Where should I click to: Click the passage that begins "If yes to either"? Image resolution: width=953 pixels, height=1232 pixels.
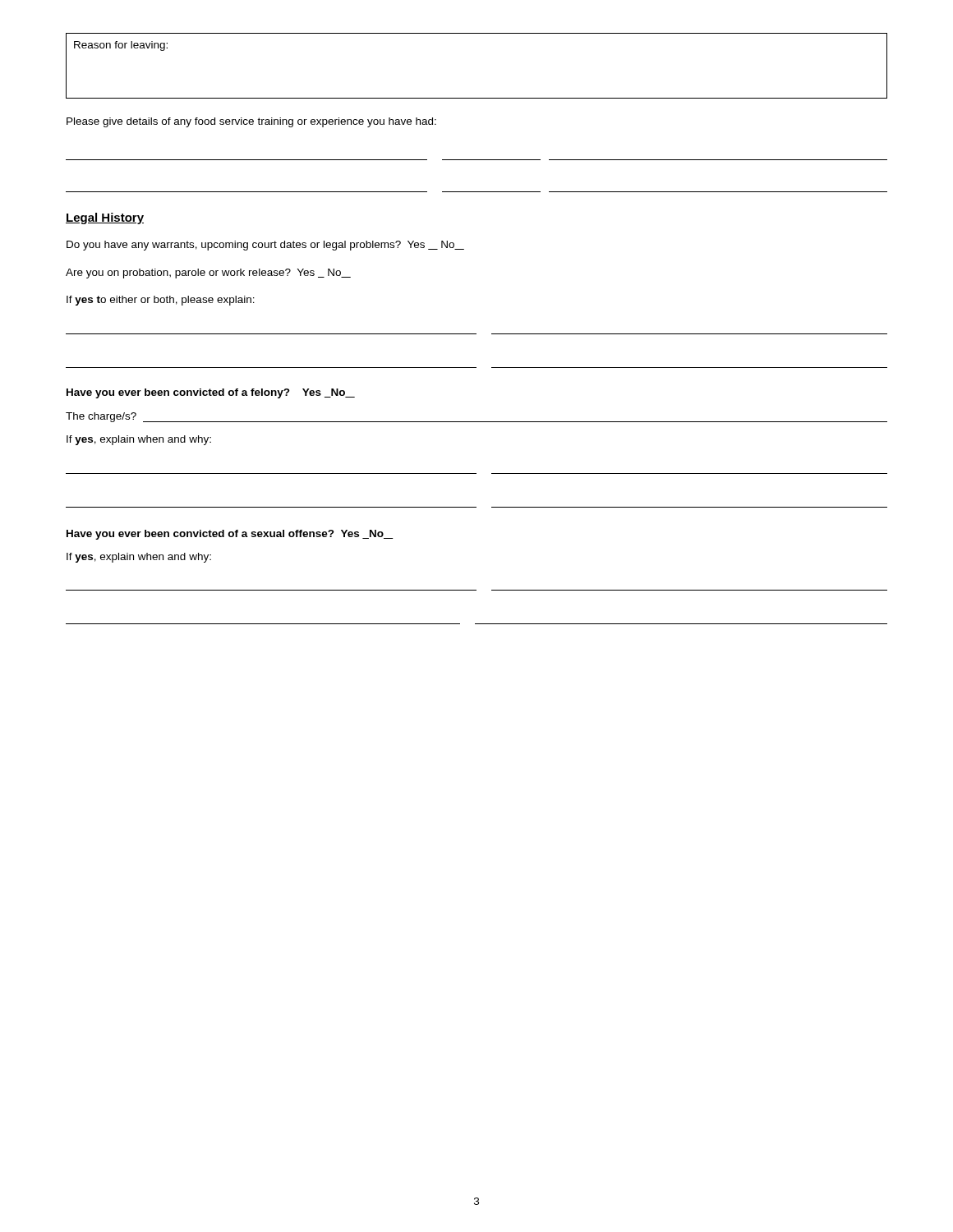click(160, 300)
